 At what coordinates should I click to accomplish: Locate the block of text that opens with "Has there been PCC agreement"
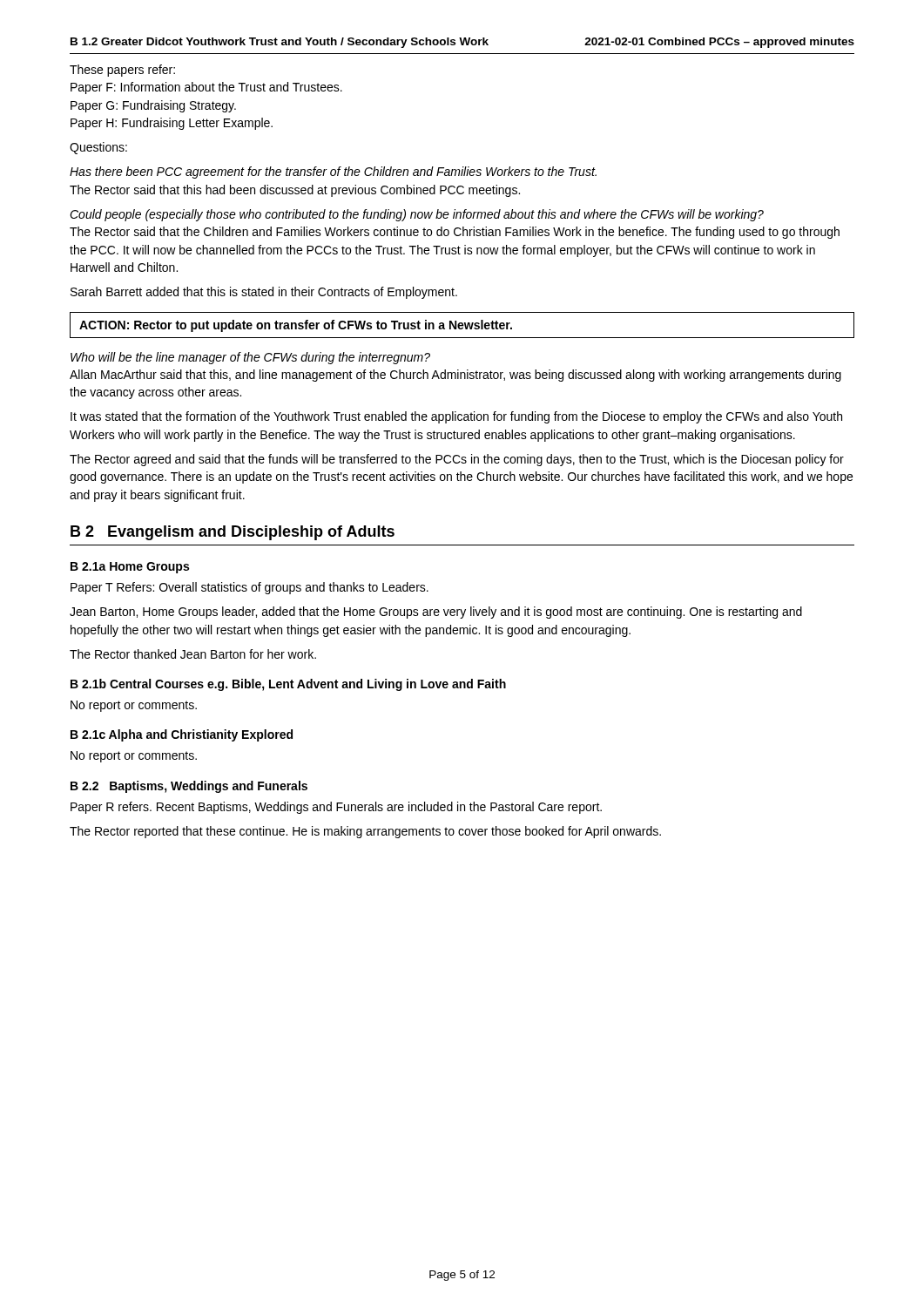334,181
